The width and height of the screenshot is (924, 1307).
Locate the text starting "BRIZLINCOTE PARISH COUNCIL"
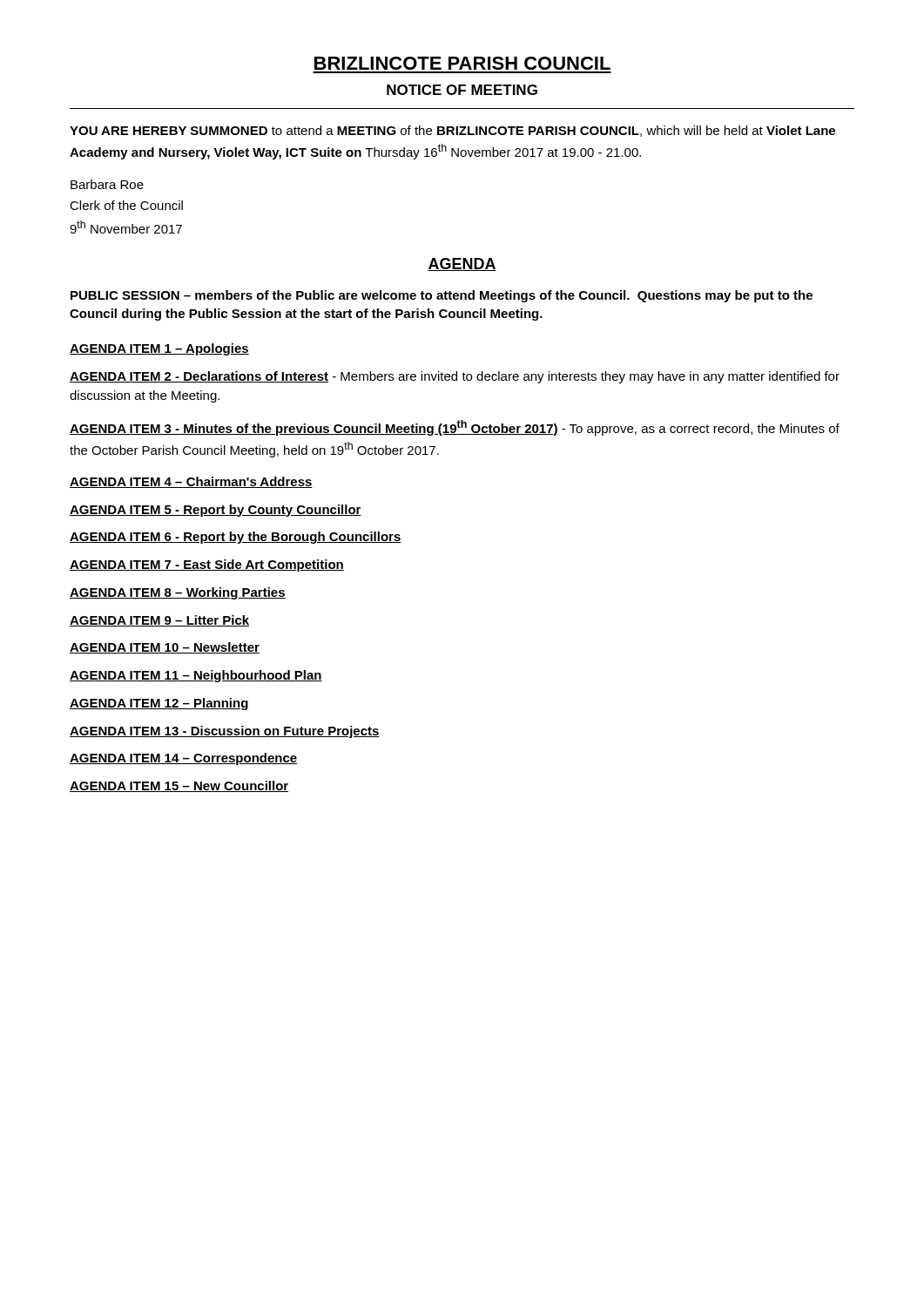[x=462, y=64]
